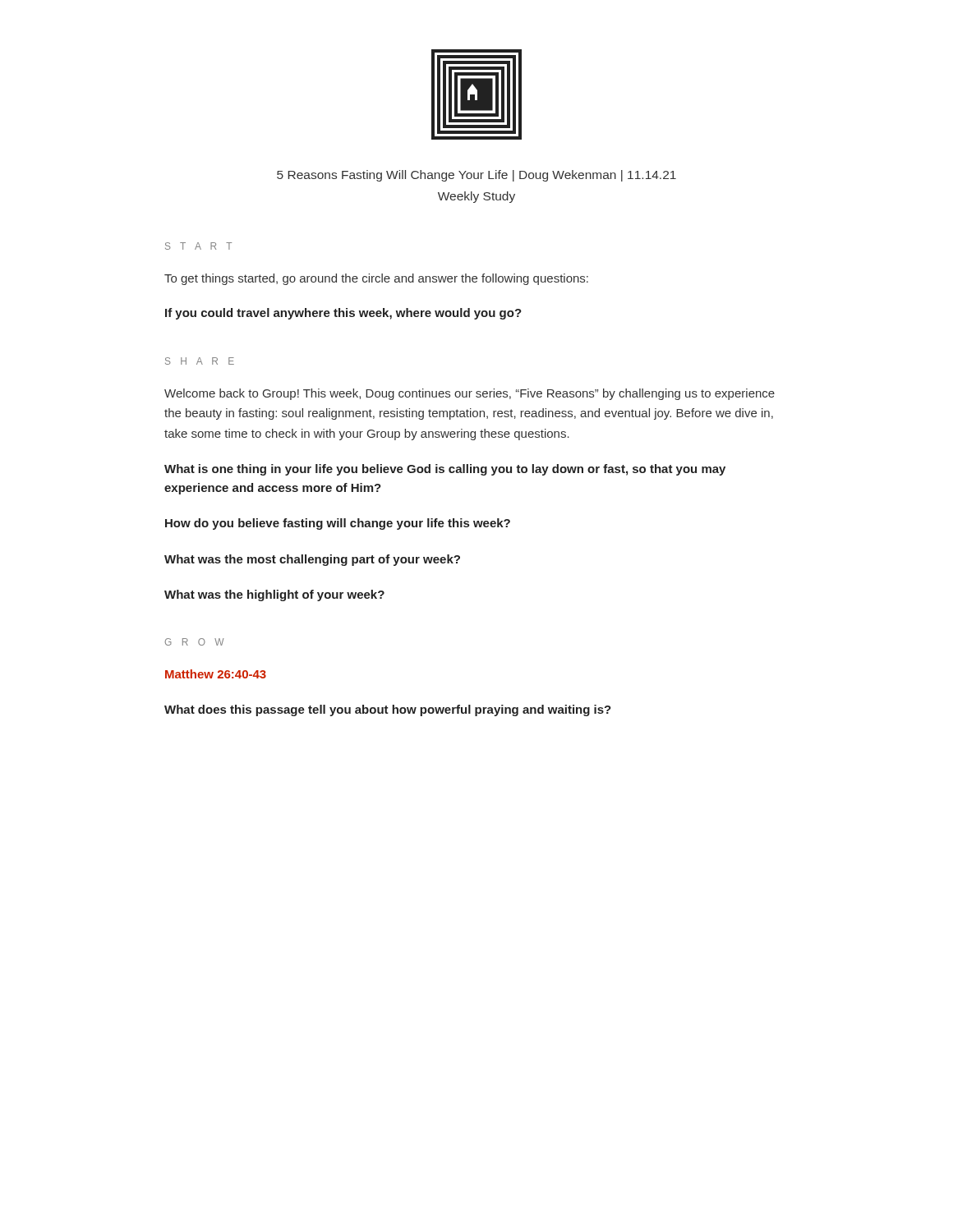Point to the text starting "5 Reasons Fasting Will Change Your"
Screen dimensions: 1232x953
tap(476, 186)
